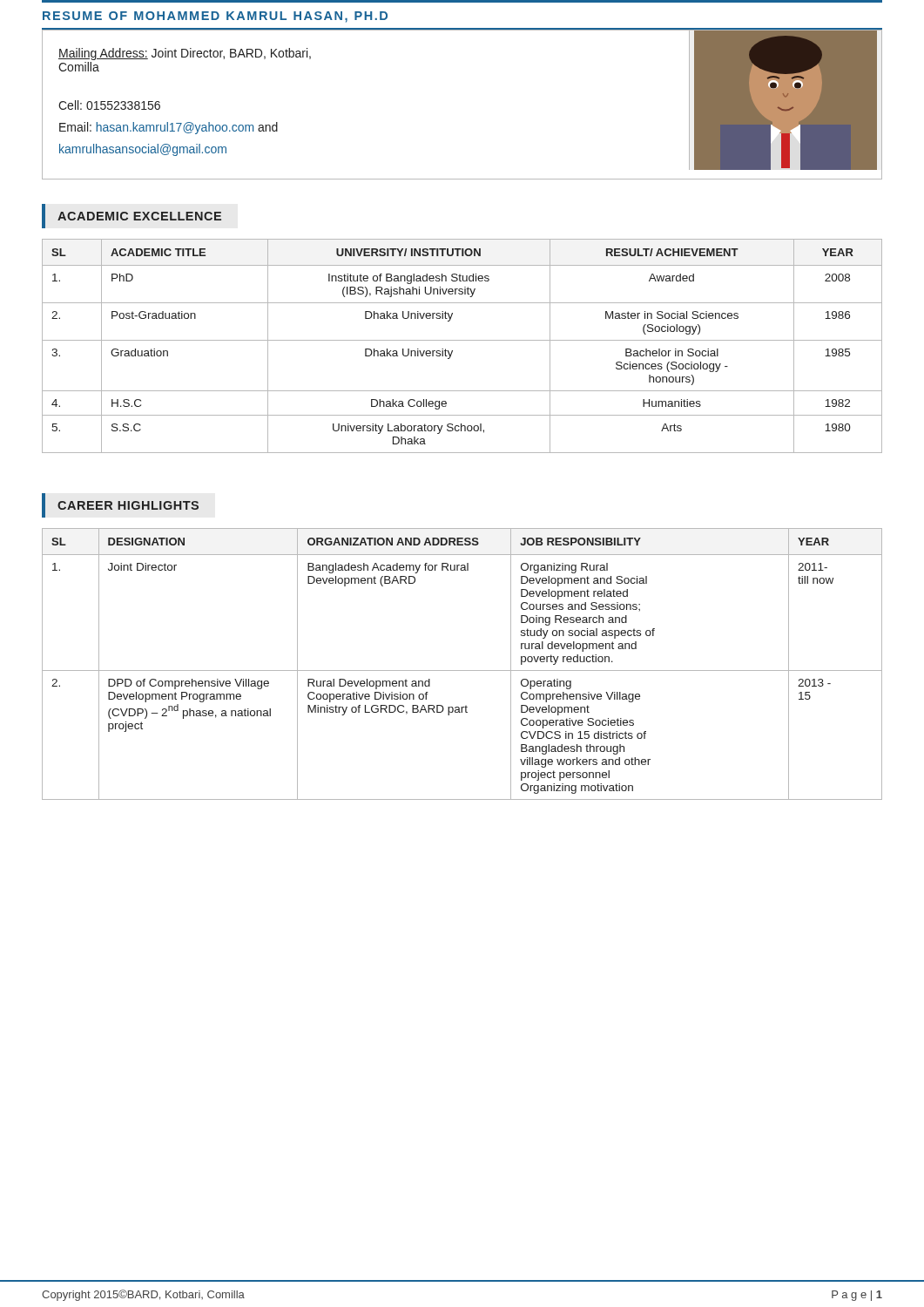Locate the table with the text "2013 - 15"
924x1307 pixels.
[462, 664]
